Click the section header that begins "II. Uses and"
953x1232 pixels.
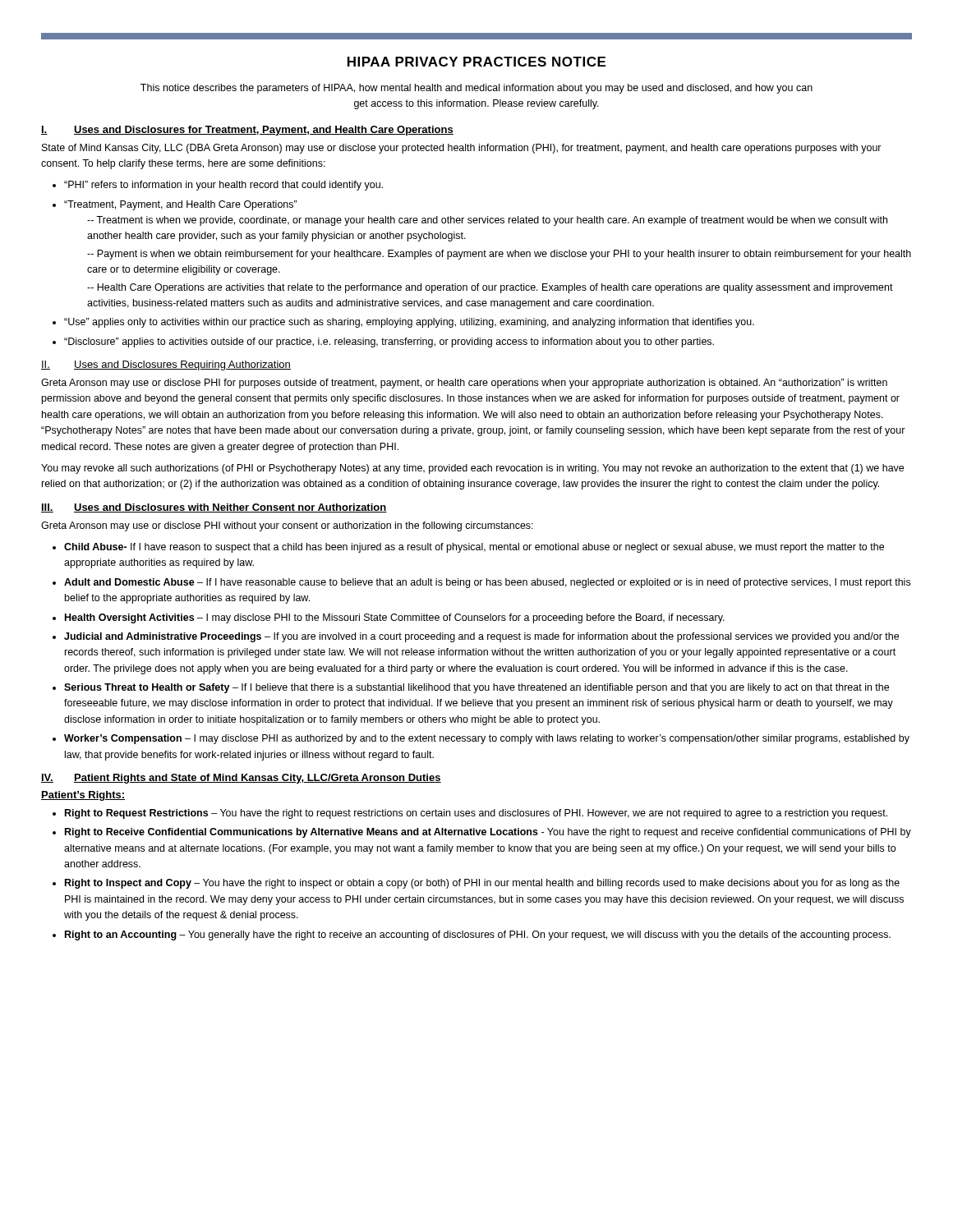click(166, 364)
